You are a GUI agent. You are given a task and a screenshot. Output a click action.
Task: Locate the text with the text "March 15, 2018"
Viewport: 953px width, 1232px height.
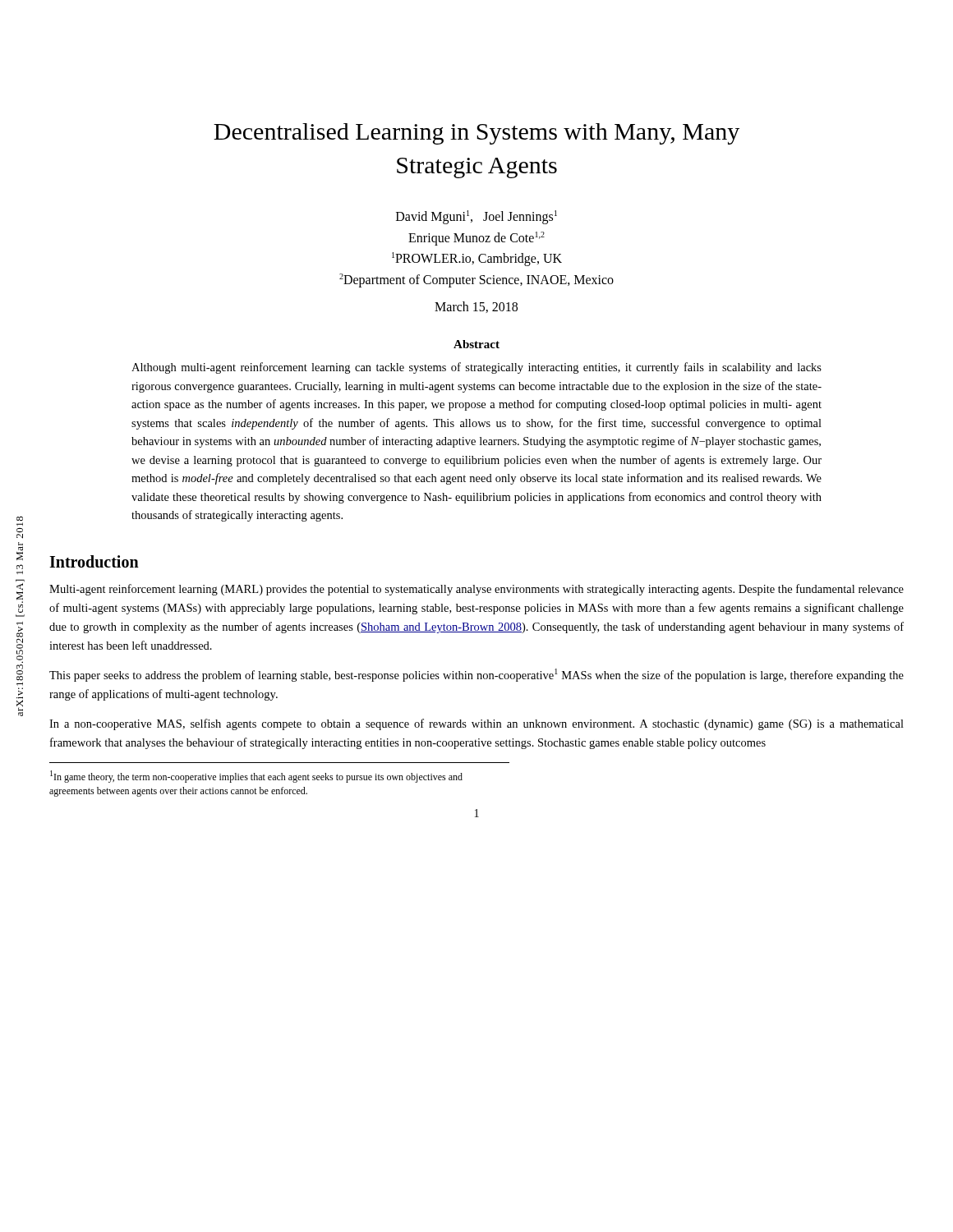pos(476,307)
